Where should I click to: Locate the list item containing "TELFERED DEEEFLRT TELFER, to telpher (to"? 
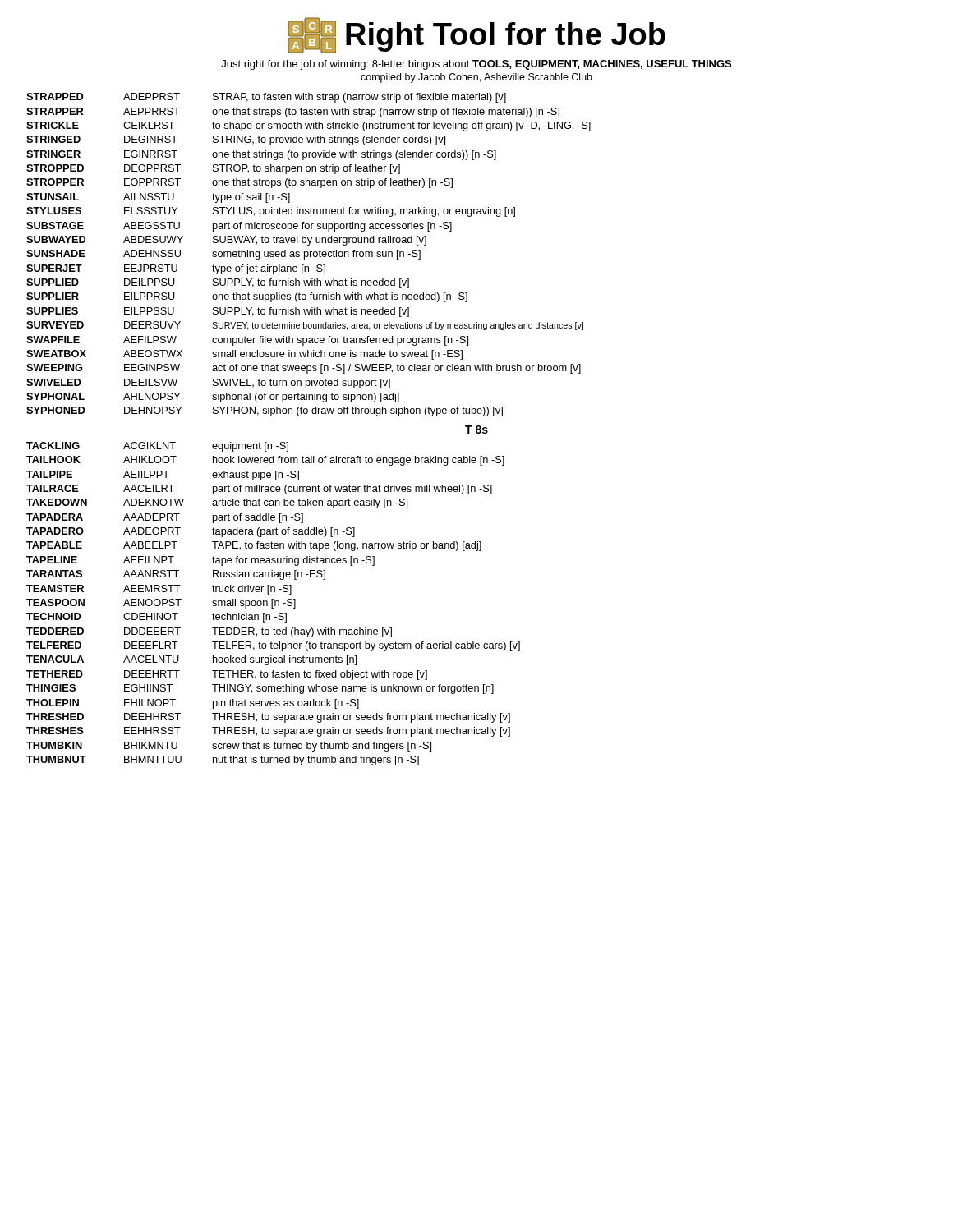(x=476, y=645)
